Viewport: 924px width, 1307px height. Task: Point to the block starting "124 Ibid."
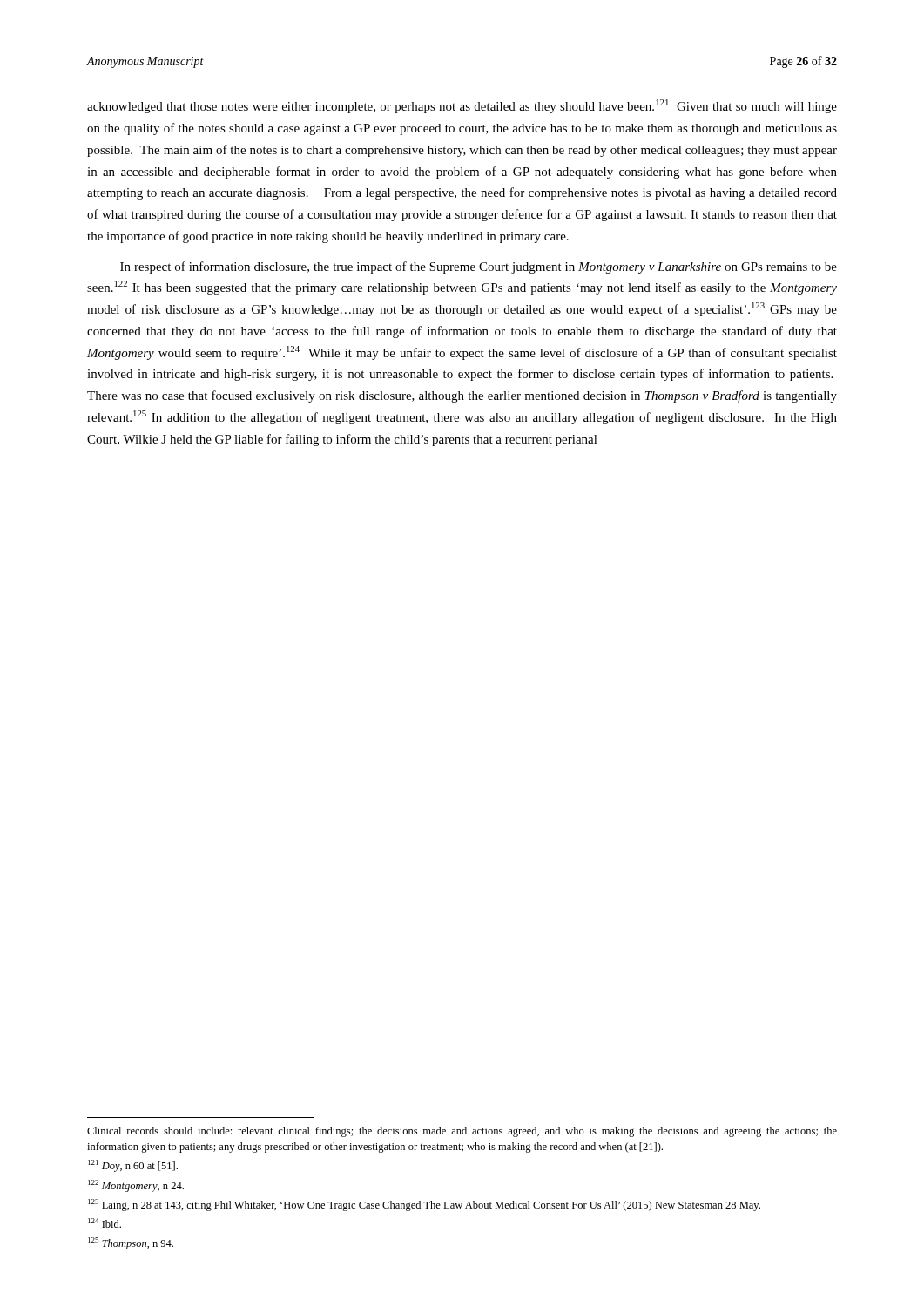click(104, 1223)
